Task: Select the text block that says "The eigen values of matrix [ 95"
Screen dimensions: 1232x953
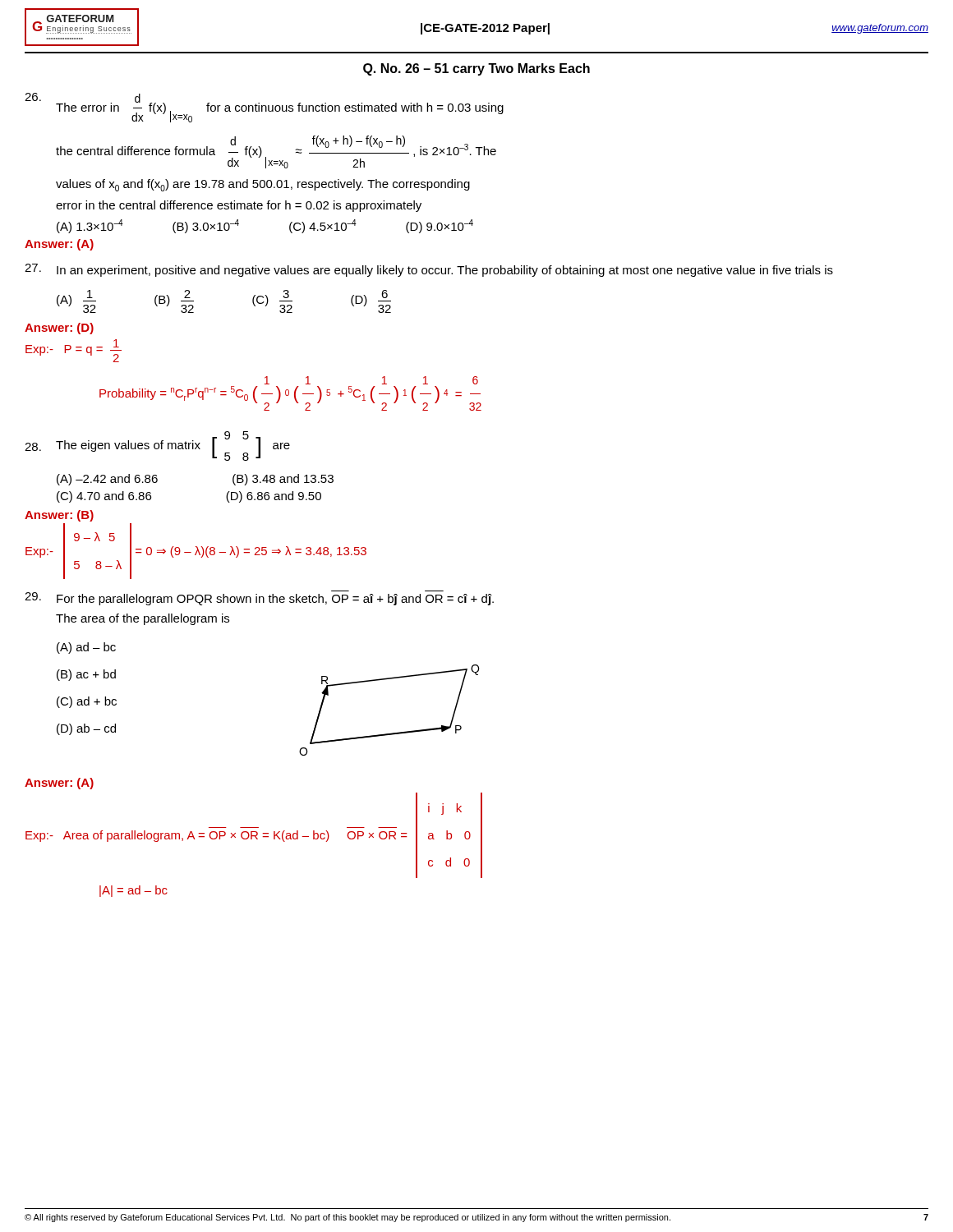Action: point(157,446)
